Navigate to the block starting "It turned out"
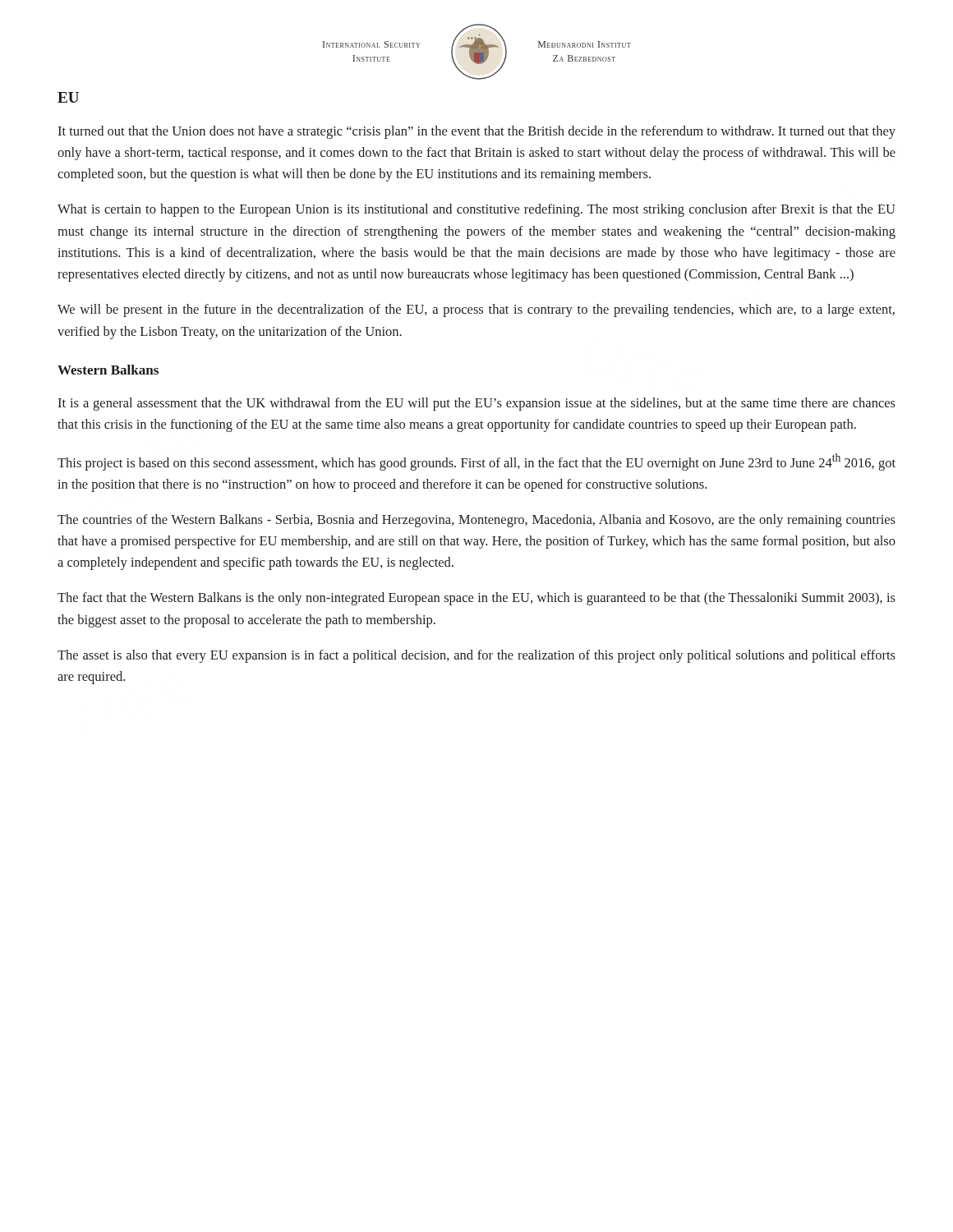Viewport: 953px width, 1232px height. click(x=476, y=153)
